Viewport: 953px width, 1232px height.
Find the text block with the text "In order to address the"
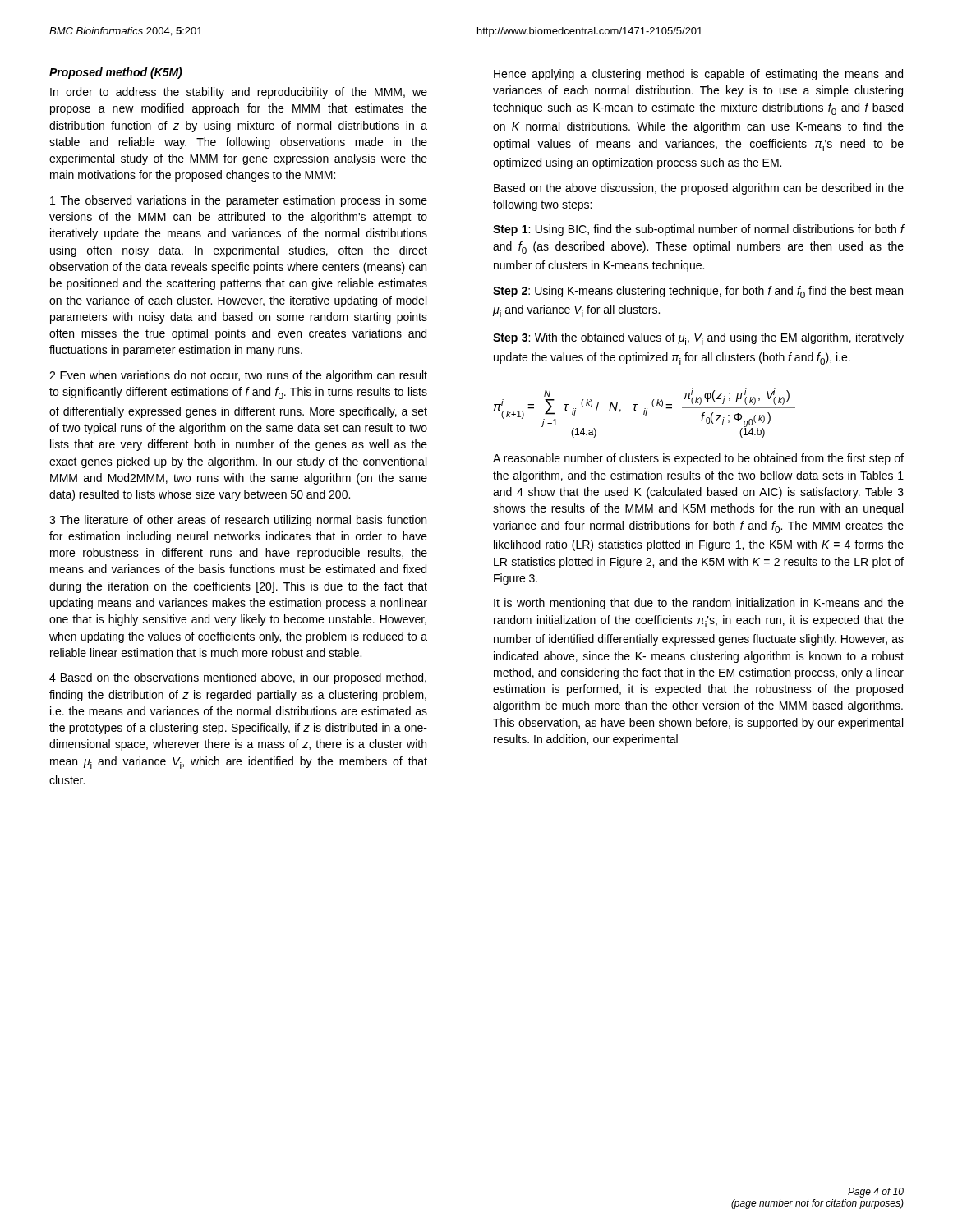point(238,134)
